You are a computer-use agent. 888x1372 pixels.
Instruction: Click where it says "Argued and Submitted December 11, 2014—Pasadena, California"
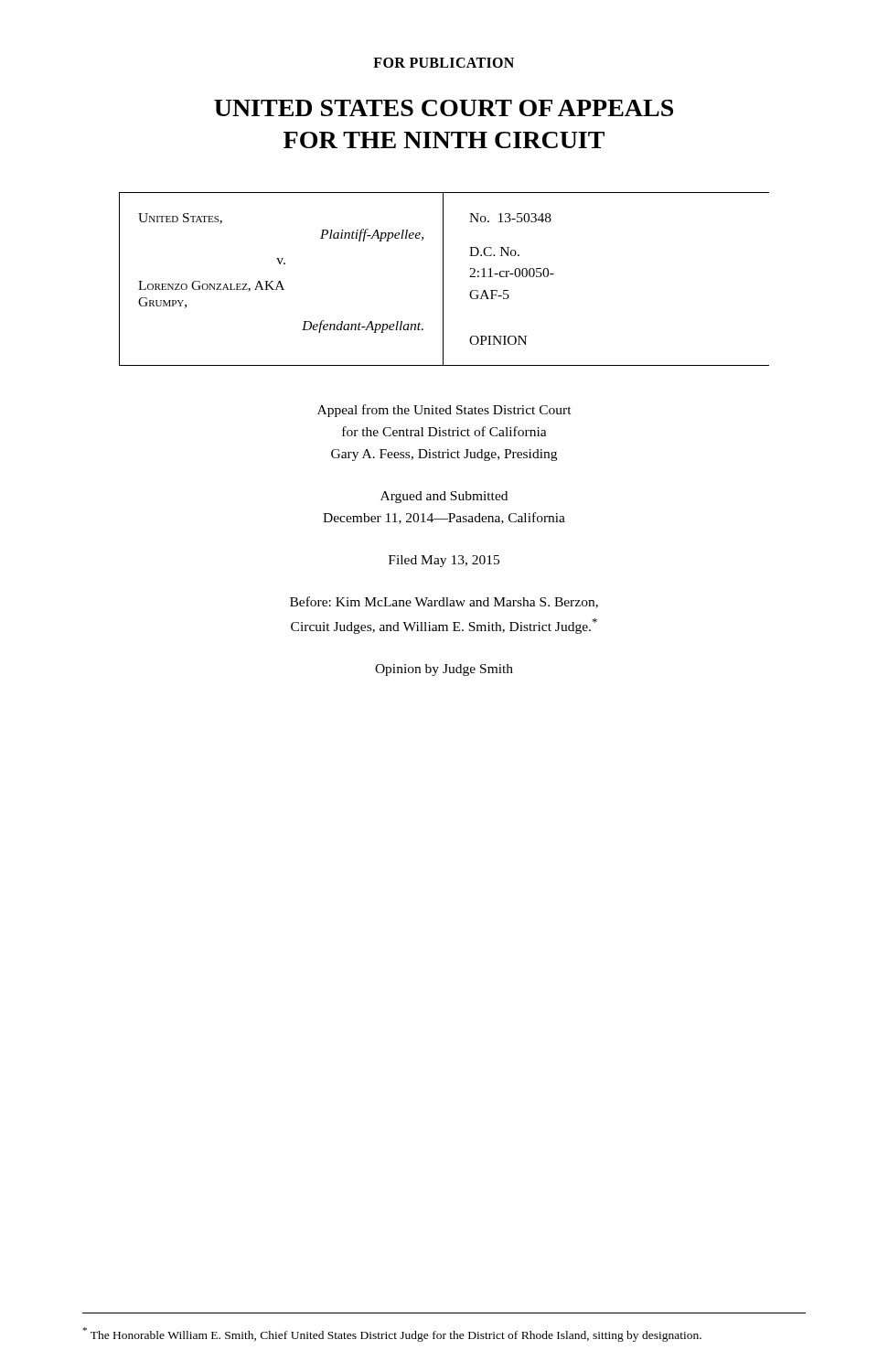pyautogui.click(x=444, y=506)
